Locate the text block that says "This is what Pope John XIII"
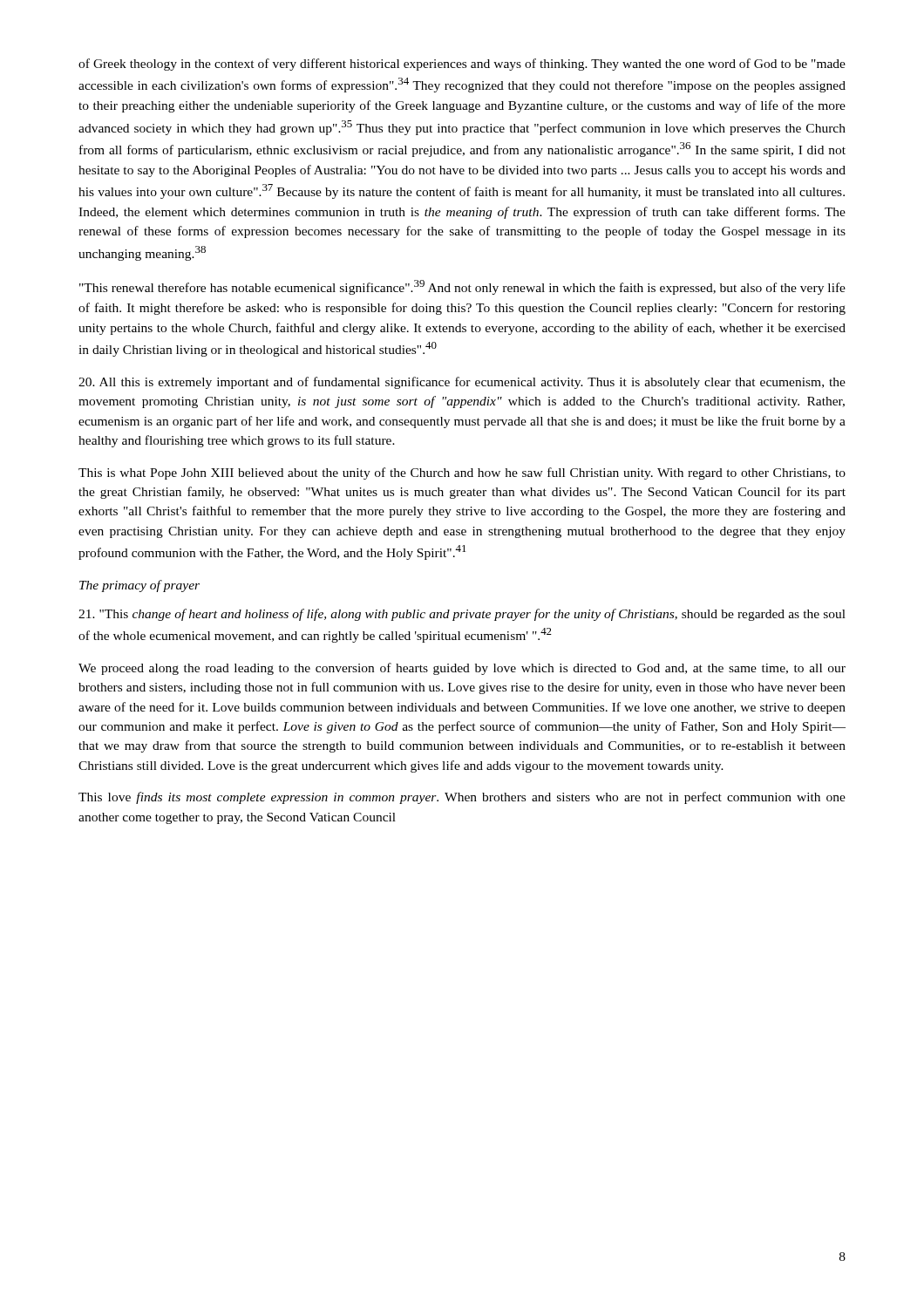 pyautogui.click(x=462, y=512)
